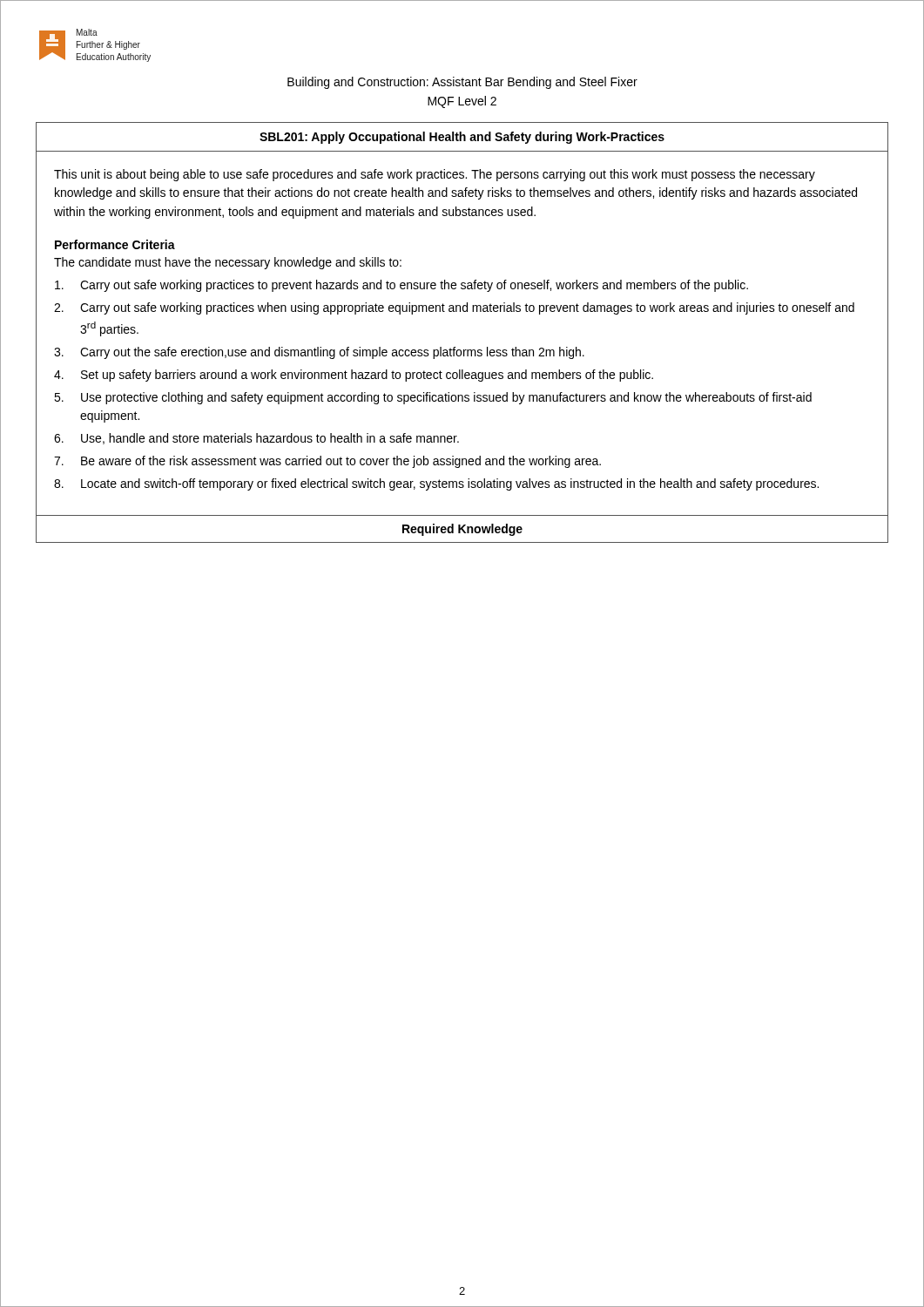The image size is (924, 1307).
Task: Click the section header that begins "SBL201: Apply Occupational Health and"
Action: (462, 137)
